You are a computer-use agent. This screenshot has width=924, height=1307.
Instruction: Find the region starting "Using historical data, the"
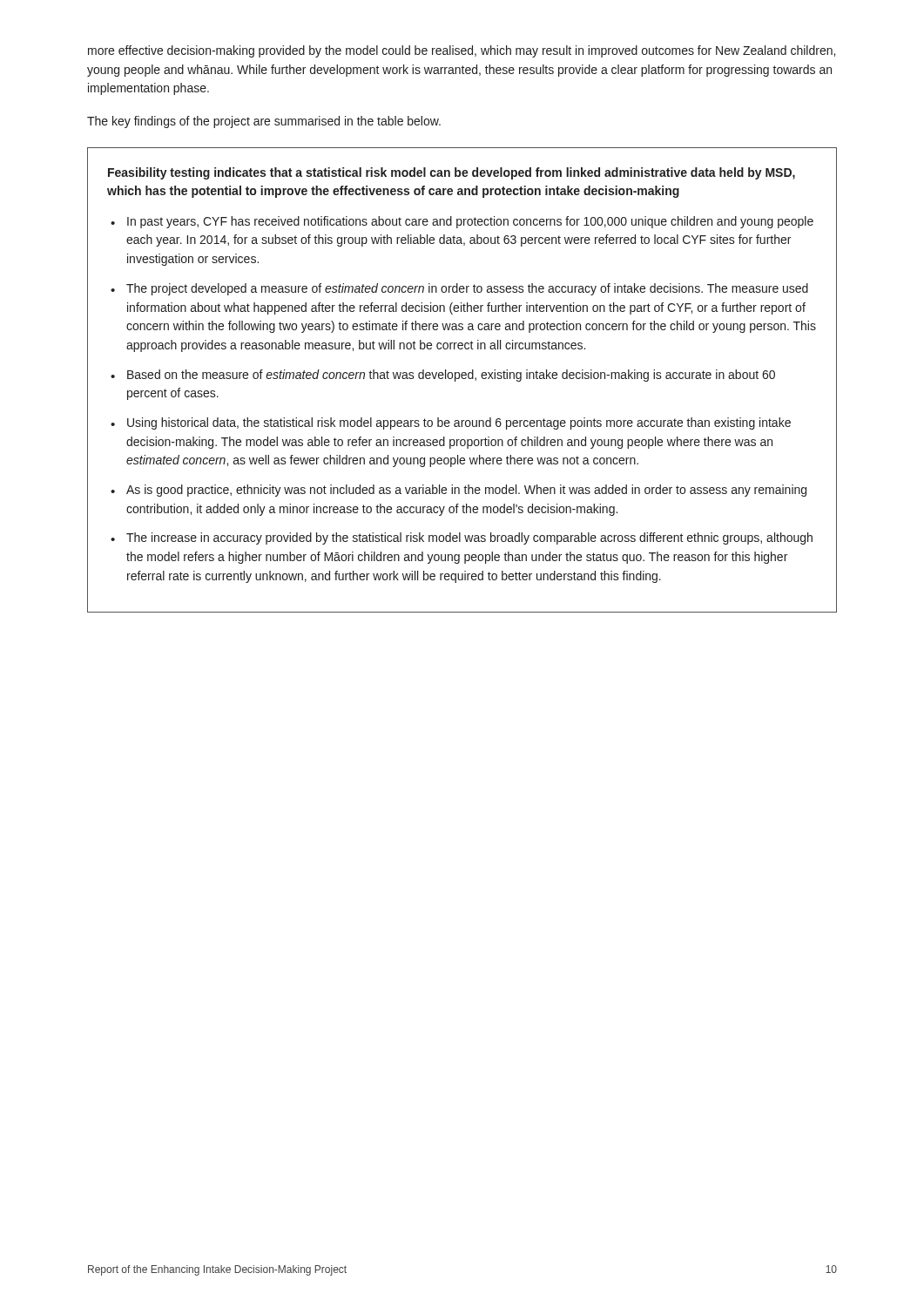(x=459, y=441)
